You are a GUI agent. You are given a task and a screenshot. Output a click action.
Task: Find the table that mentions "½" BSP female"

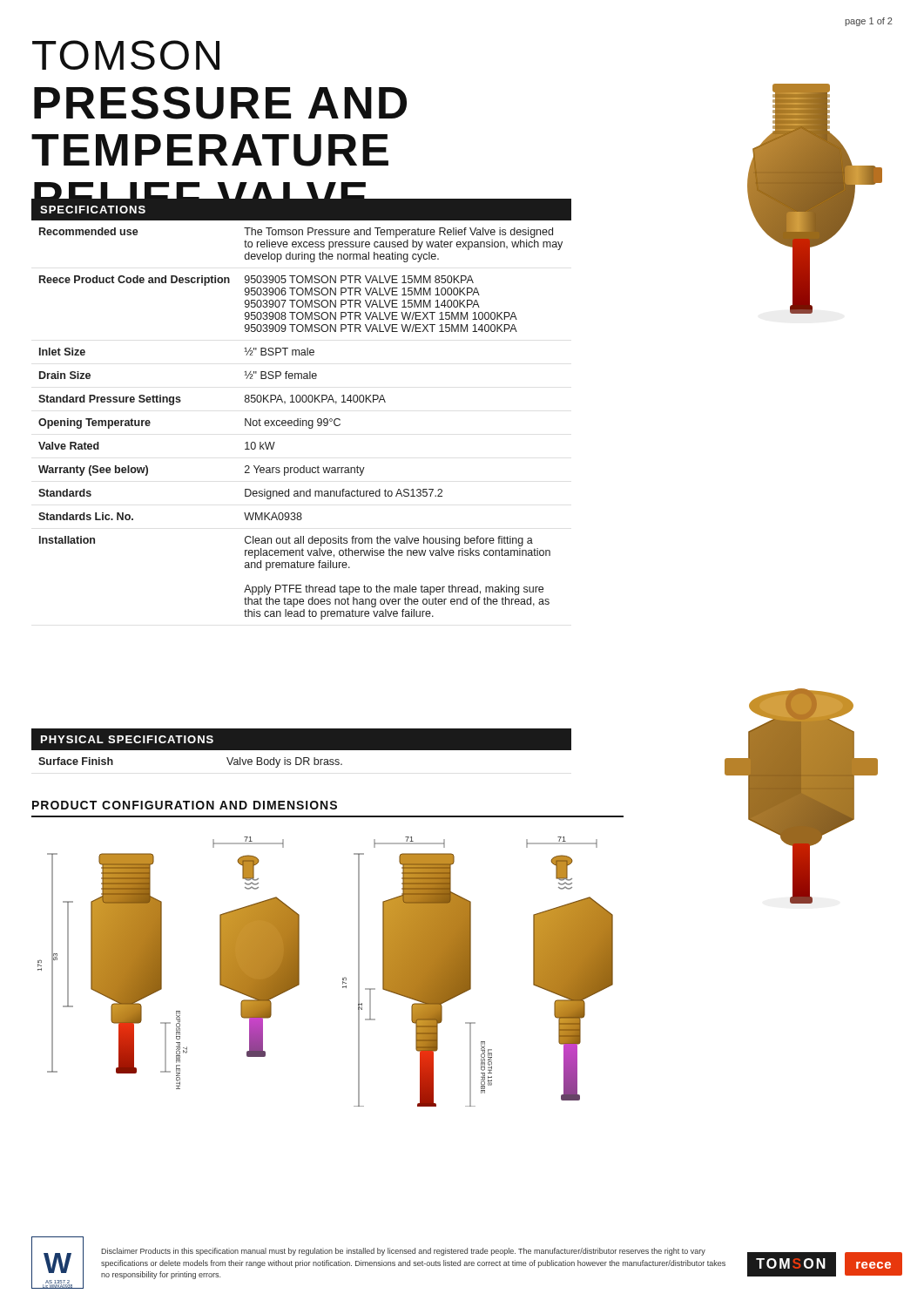click(x=301, y=412)
